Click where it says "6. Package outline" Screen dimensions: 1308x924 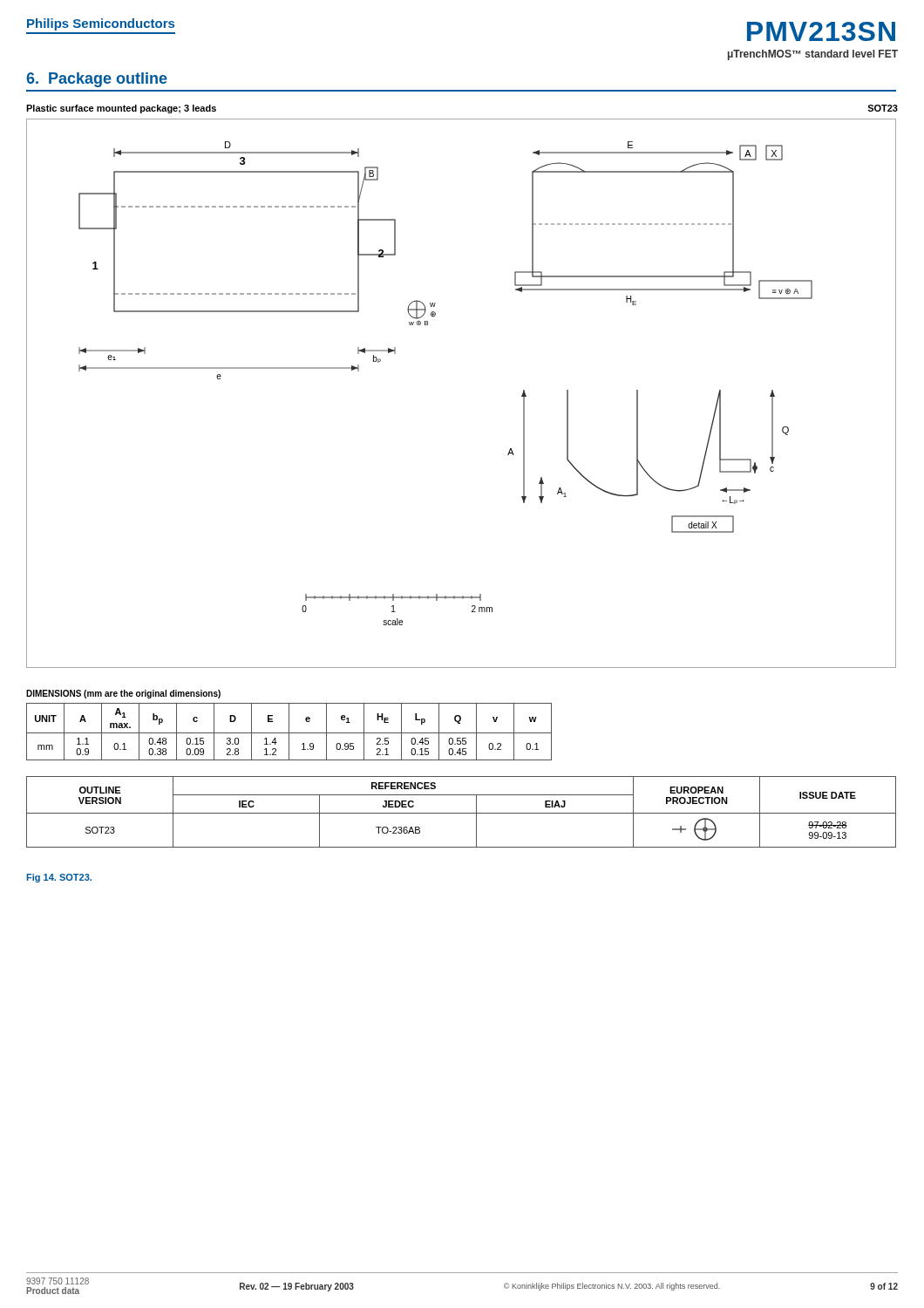[97, 78]
